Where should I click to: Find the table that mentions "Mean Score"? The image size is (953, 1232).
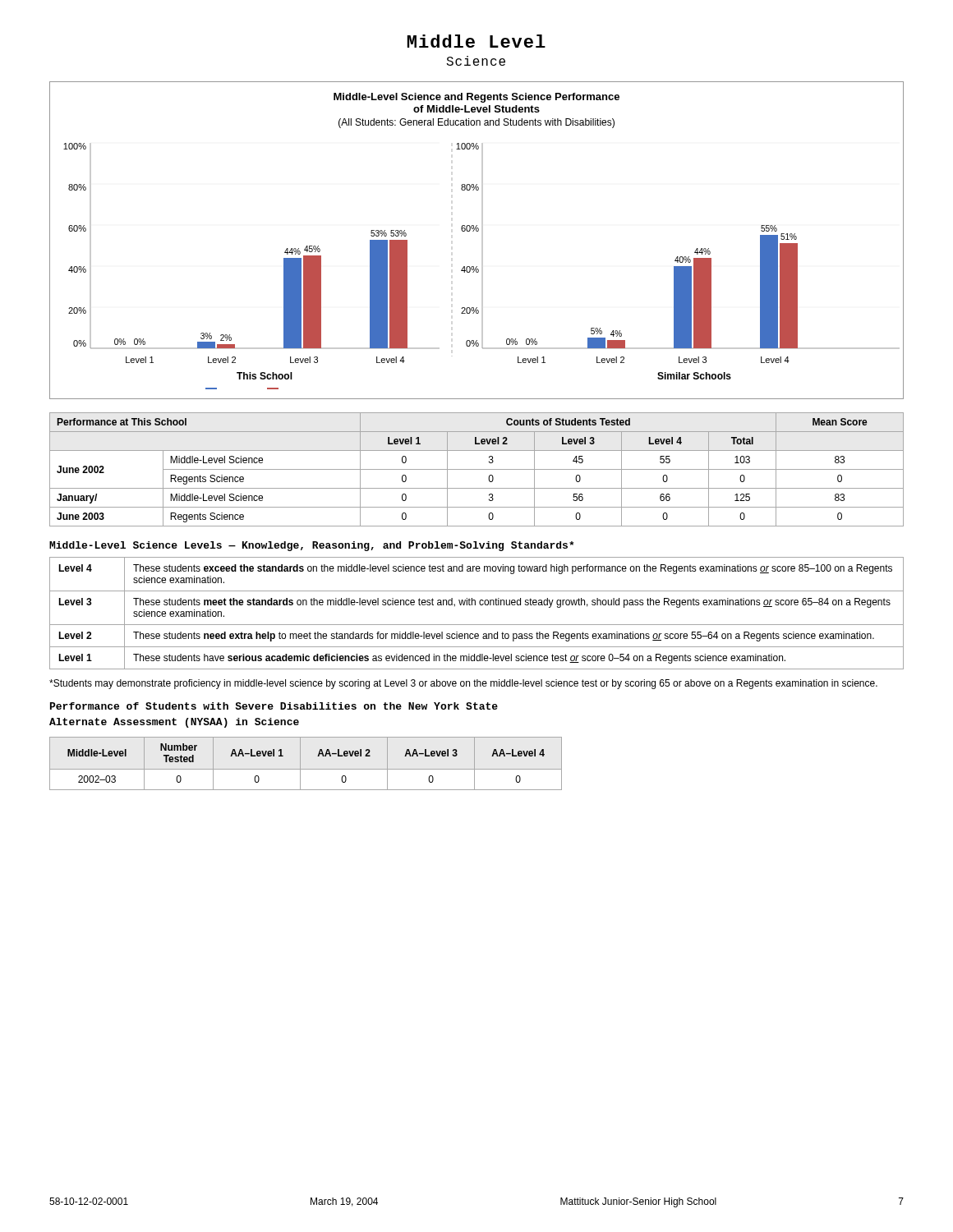(x=476, y=469)
